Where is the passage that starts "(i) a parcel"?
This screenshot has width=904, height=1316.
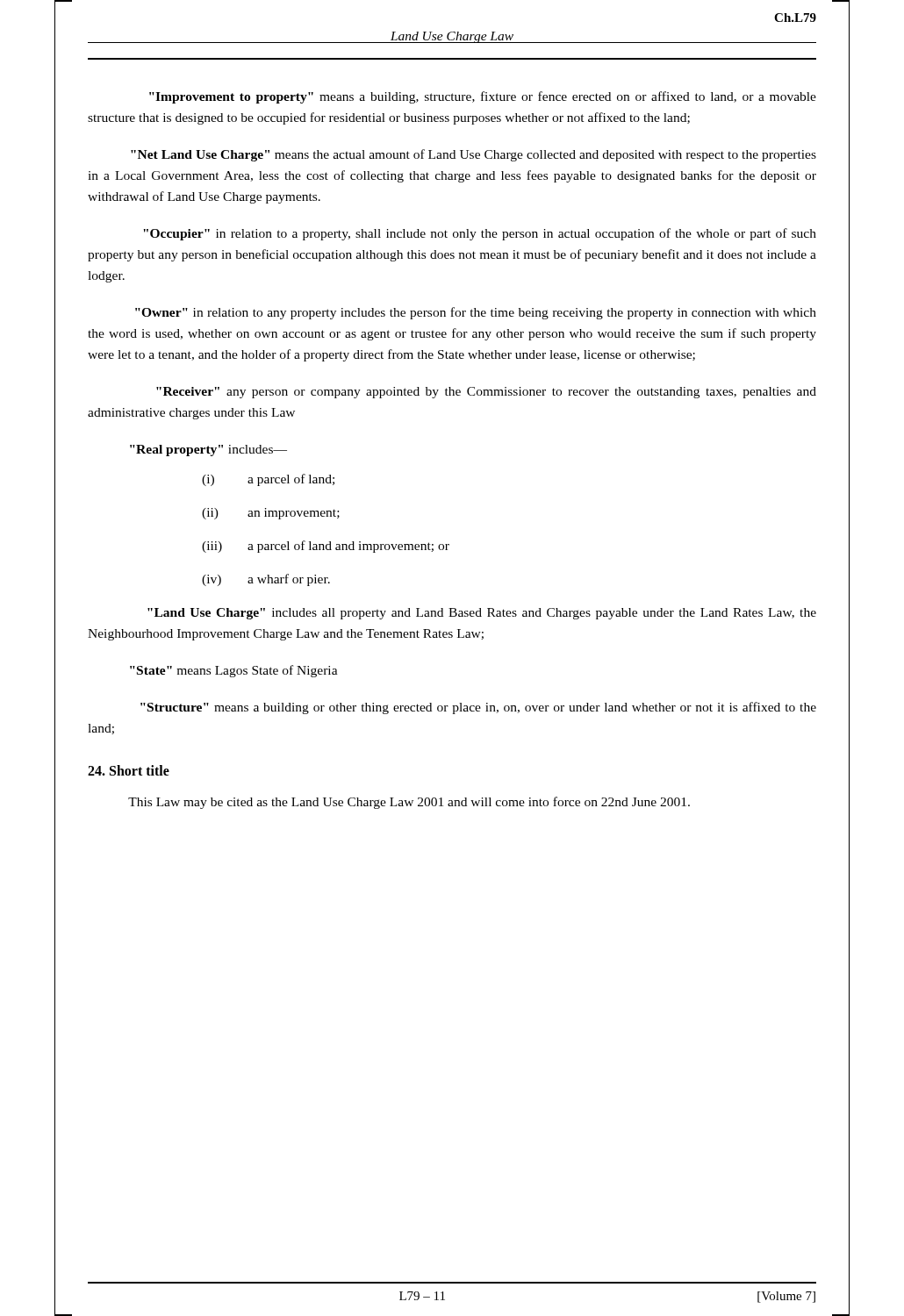(268, 480)
